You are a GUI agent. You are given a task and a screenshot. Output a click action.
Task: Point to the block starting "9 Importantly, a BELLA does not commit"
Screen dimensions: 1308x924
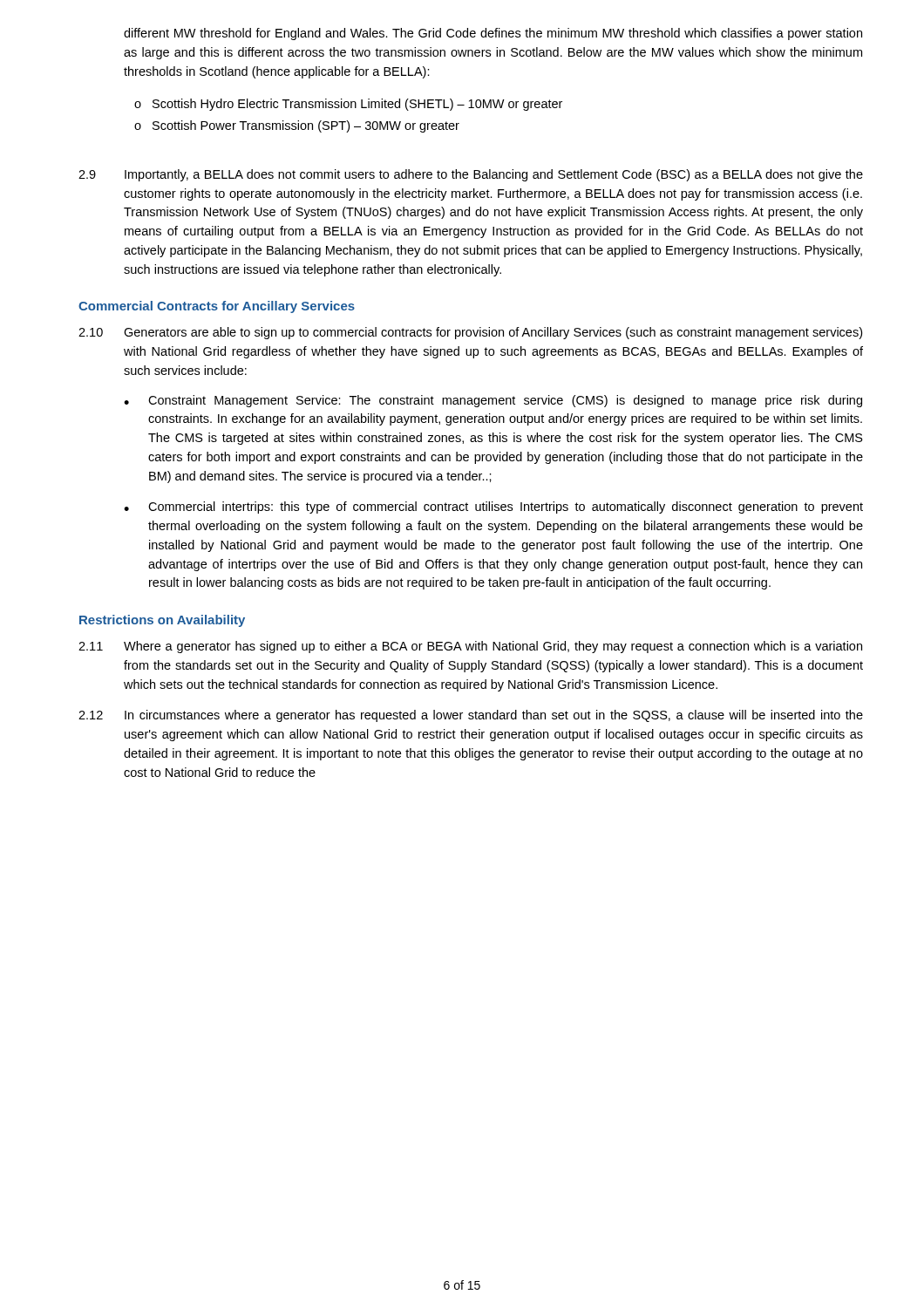tap(471, 222)
